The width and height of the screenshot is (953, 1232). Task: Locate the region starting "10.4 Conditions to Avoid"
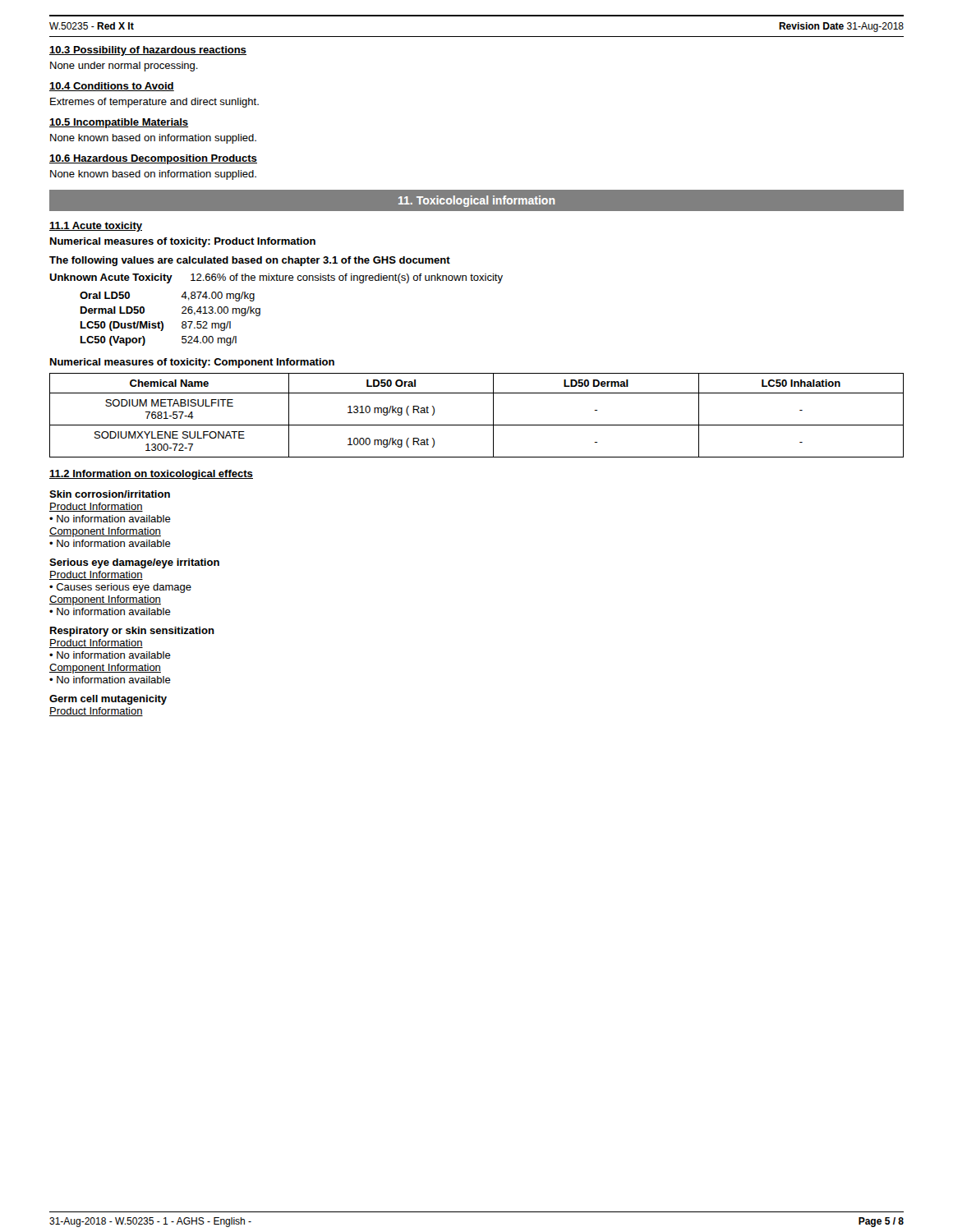coord(112,86)
